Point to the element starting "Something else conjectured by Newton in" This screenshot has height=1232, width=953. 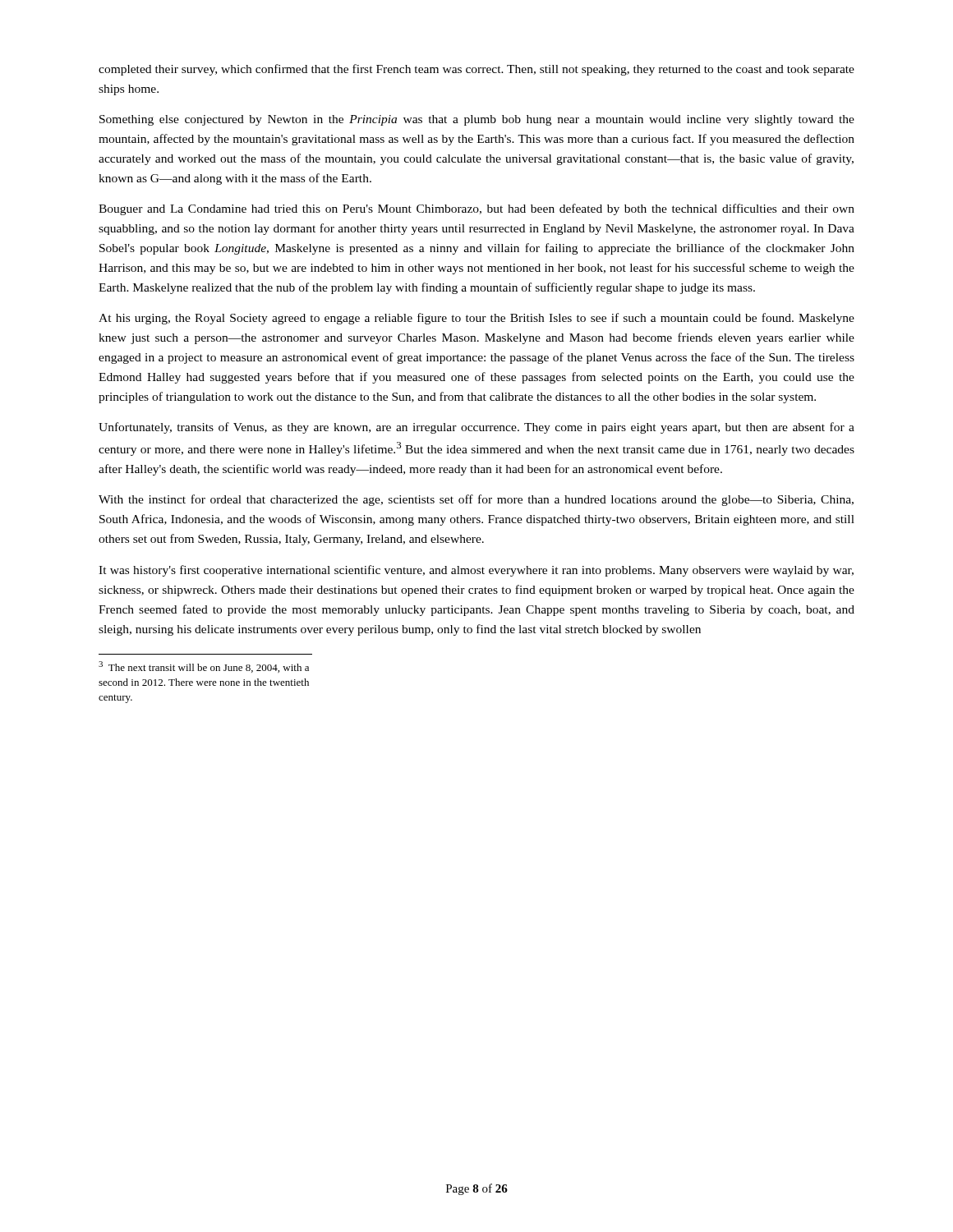coord(476,148)
